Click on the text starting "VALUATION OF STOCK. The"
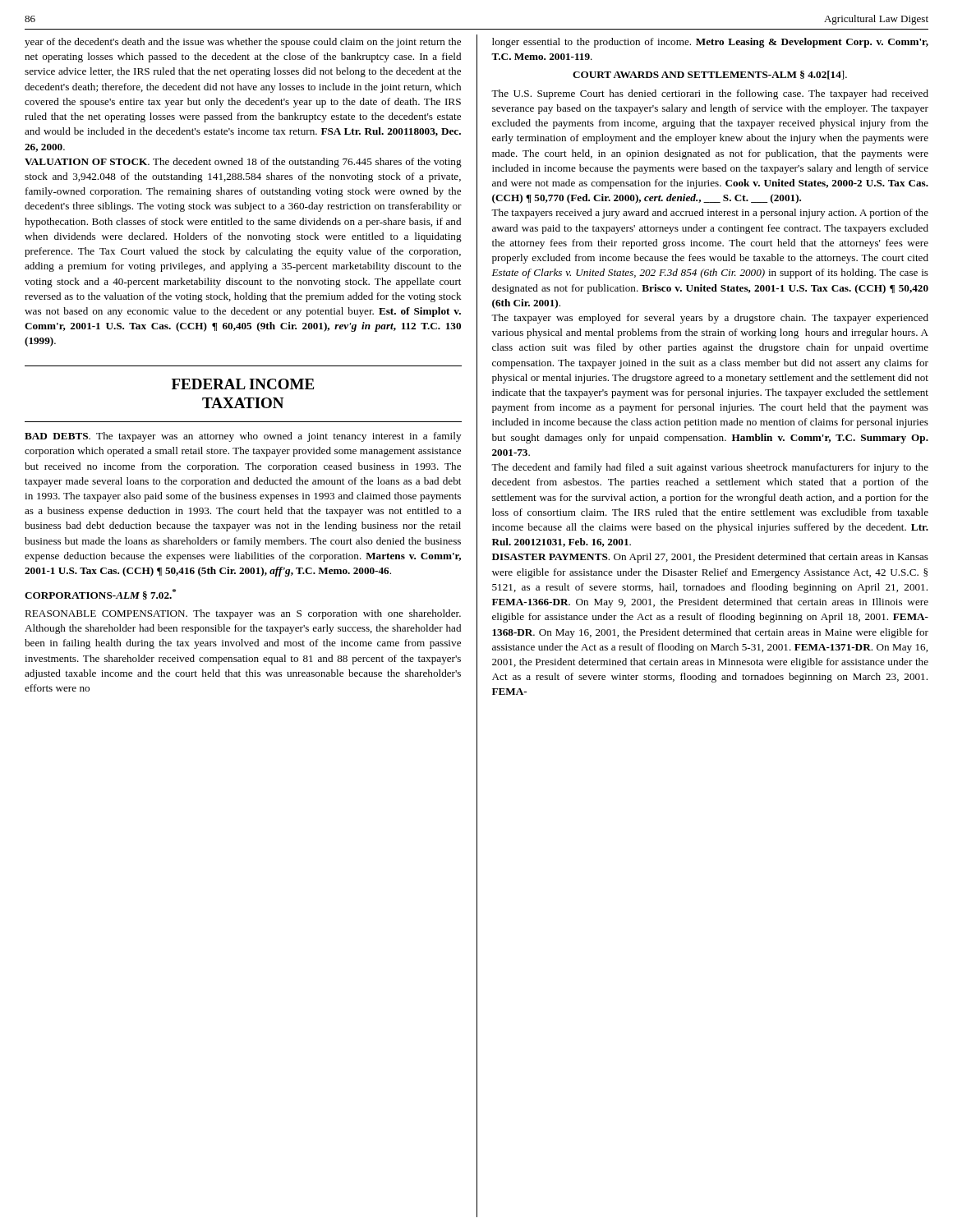 point(243,252)
